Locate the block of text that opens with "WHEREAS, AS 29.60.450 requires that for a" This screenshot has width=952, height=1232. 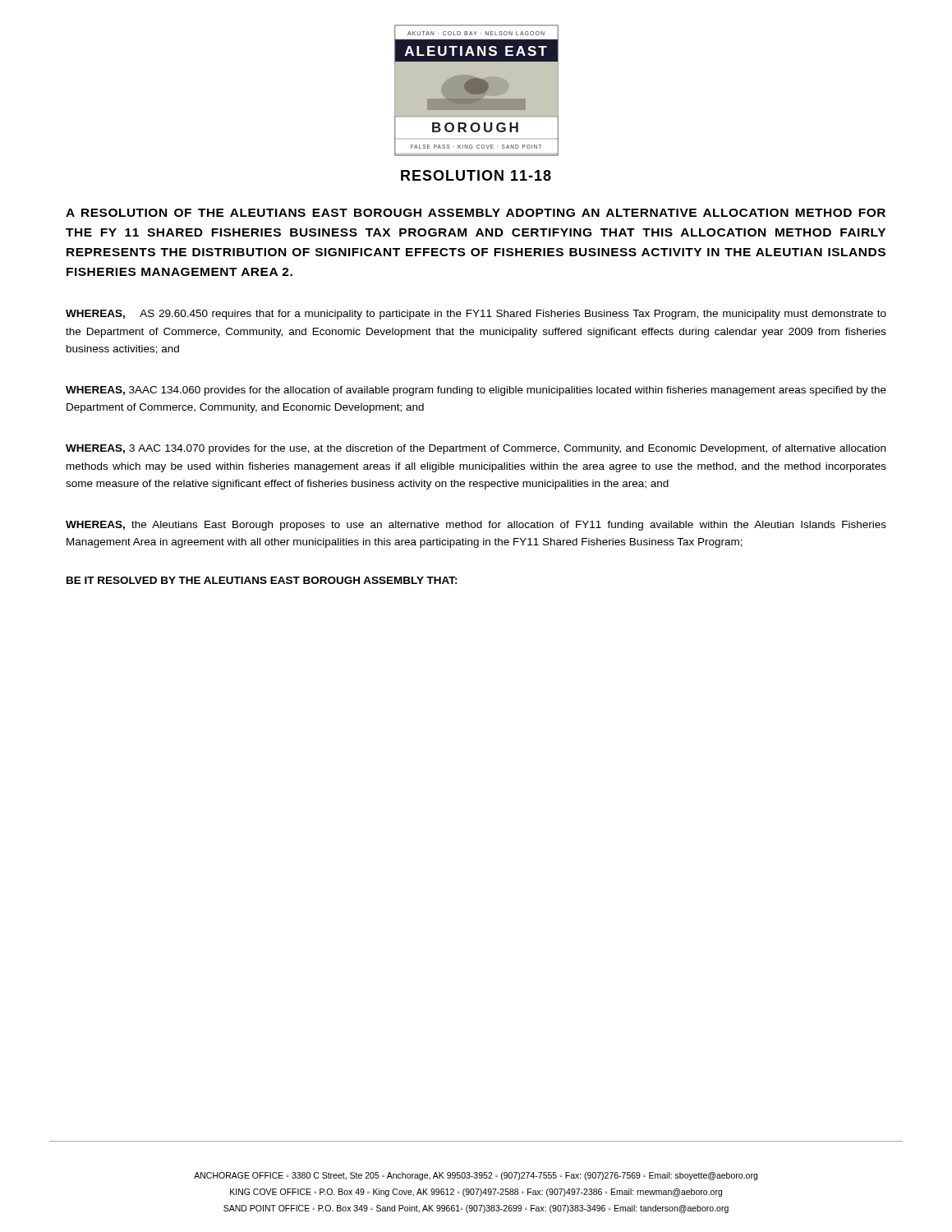[476, 331]
